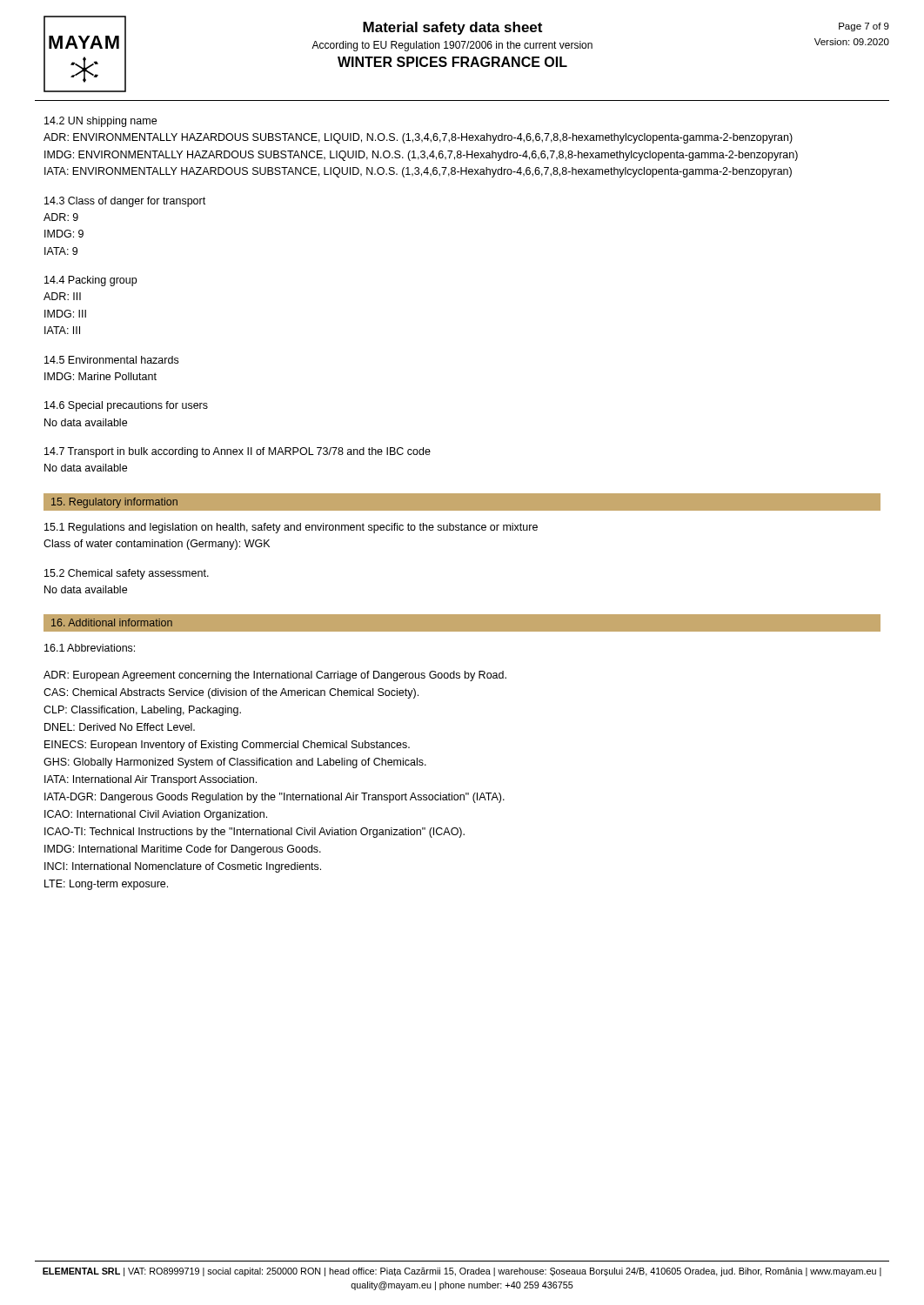Click a logo
Screen dimensions: 1305x924
tap(85, 54)
